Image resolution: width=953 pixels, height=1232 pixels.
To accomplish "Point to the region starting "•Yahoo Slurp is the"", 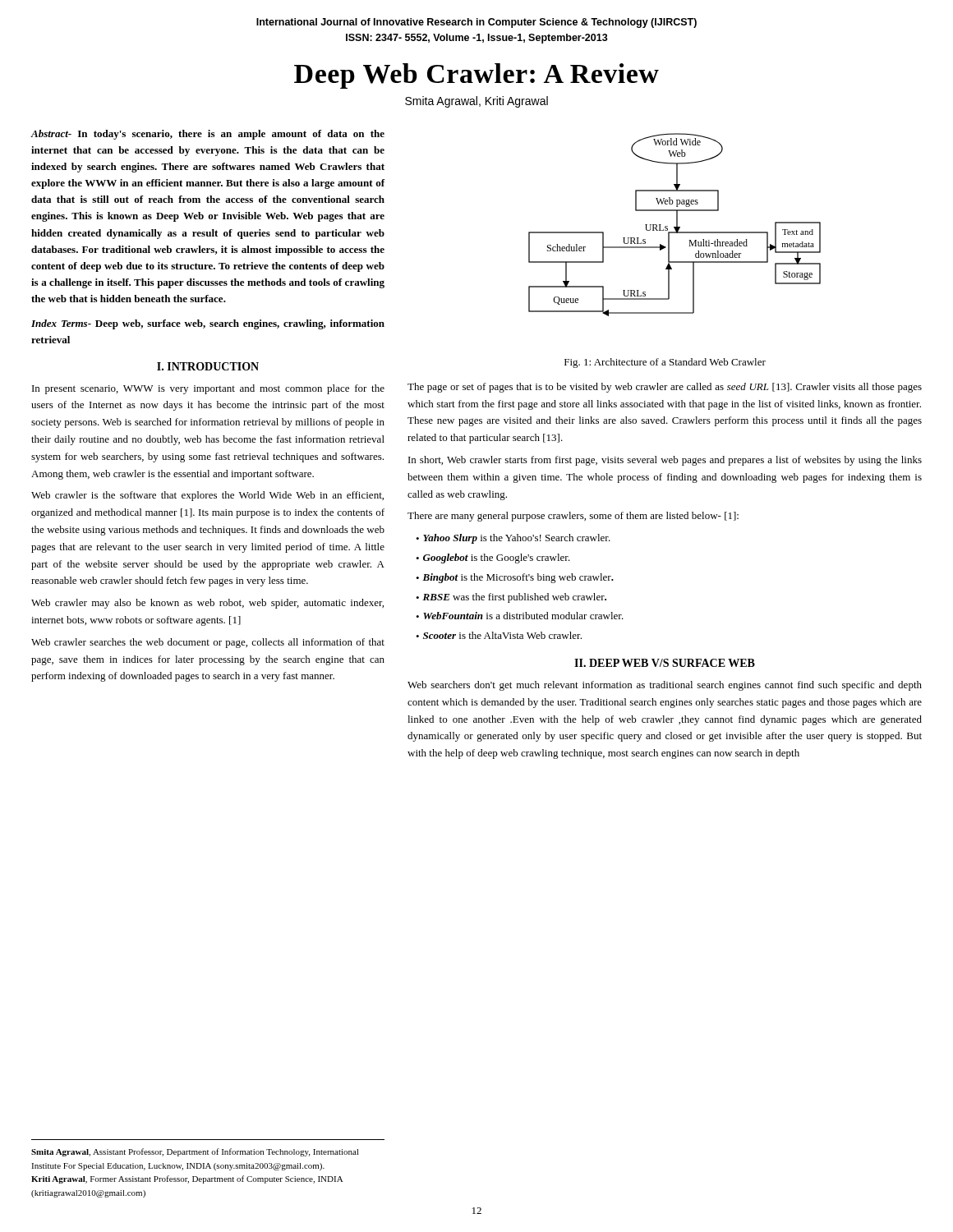I will 513,539.
